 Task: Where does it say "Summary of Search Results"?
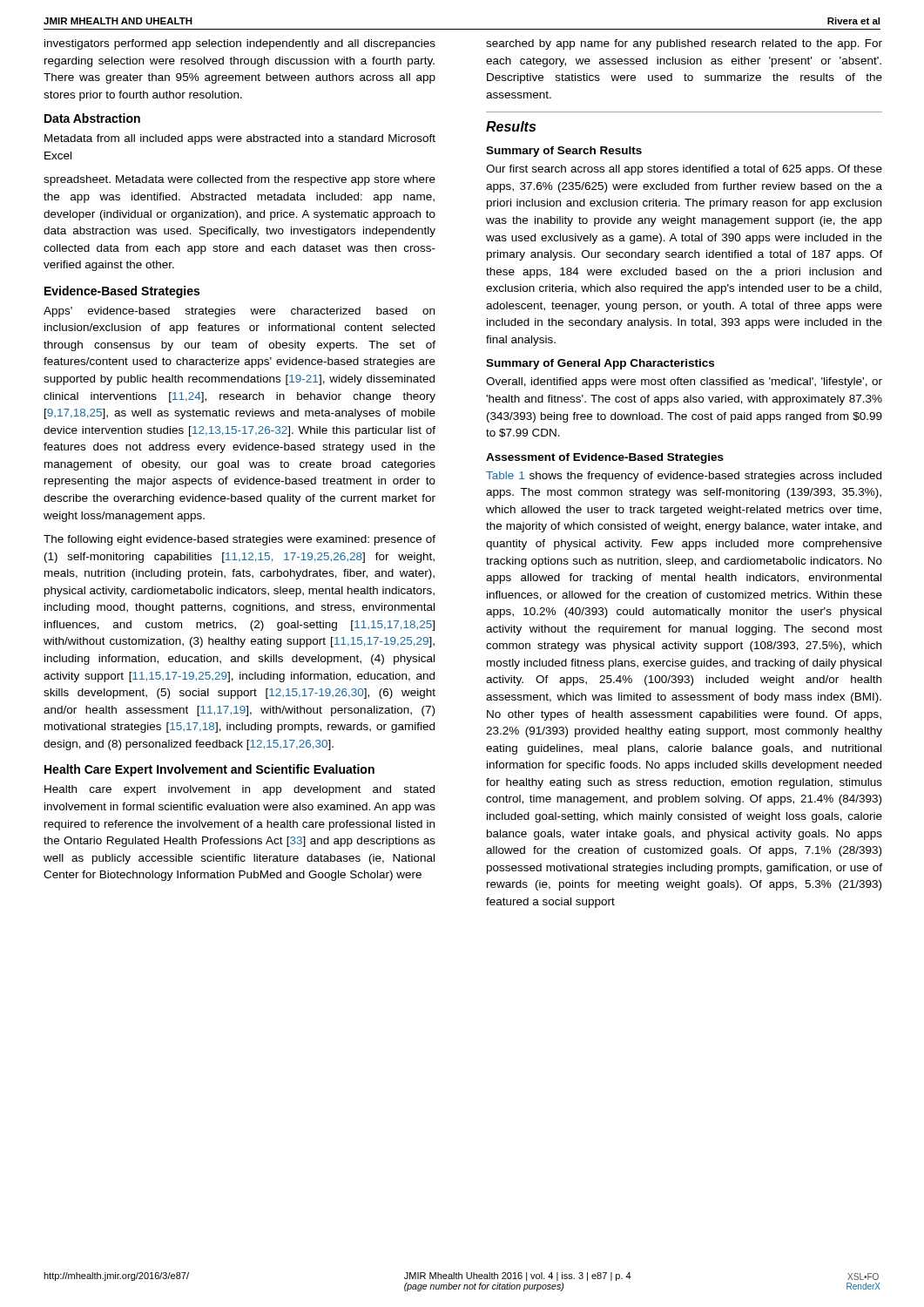tap(564, 152)
